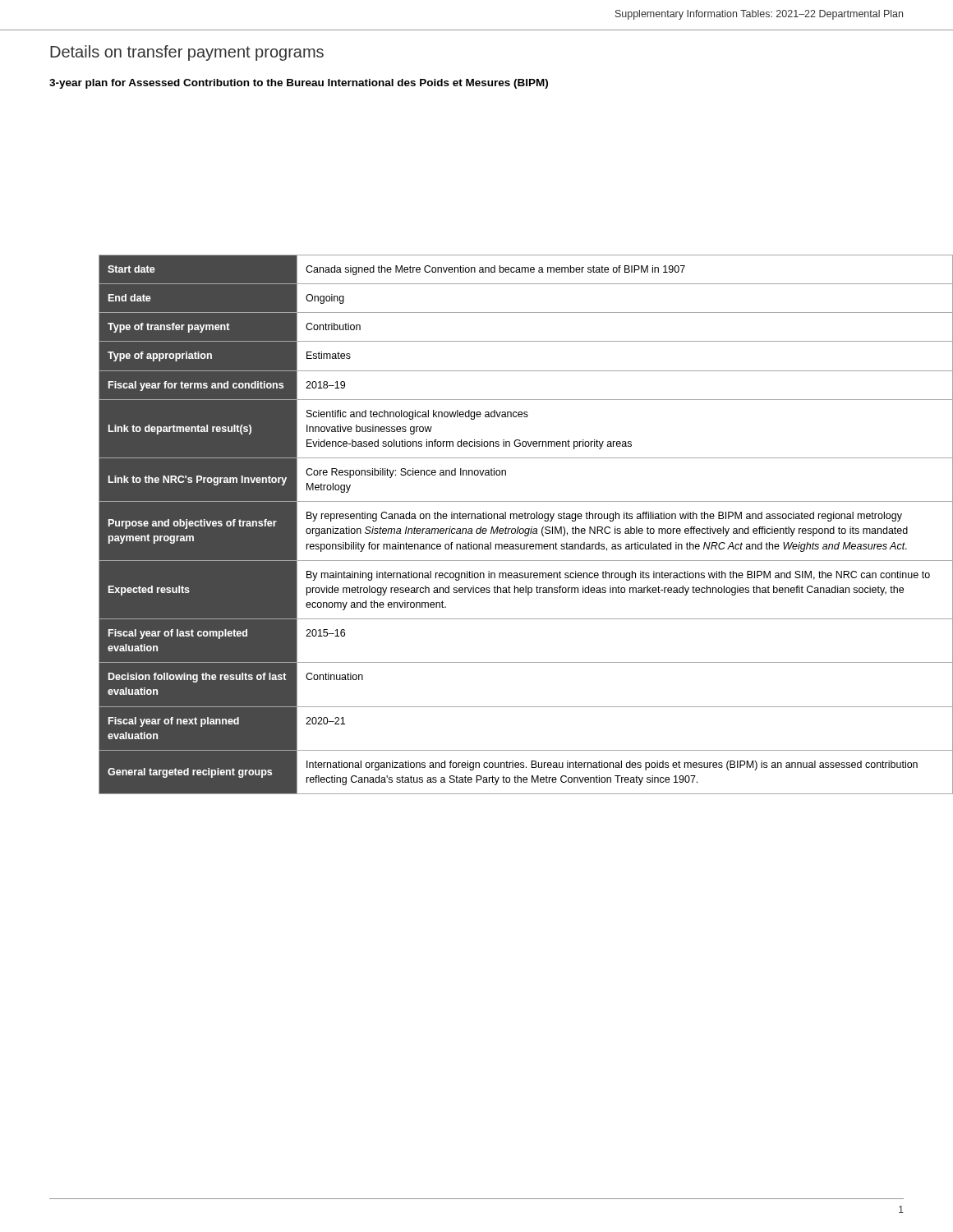Find the passage starting "3-year plan for Assessed Contribution to the"
This screenshot has height=1232, width=953.
click(x=299, y=83)
